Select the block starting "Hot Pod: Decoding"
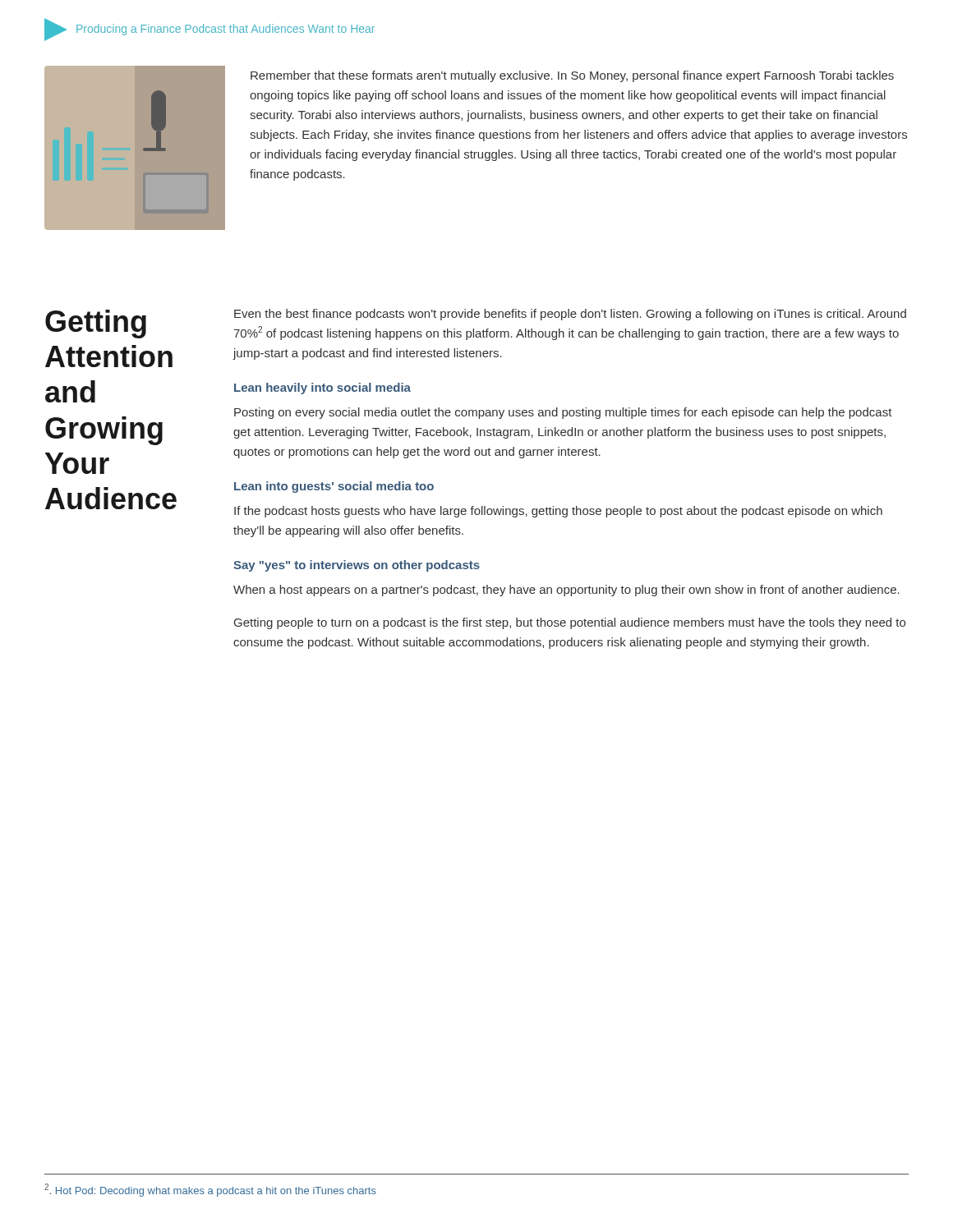This screenshot has height=1232, width=953. (210, 1189)
